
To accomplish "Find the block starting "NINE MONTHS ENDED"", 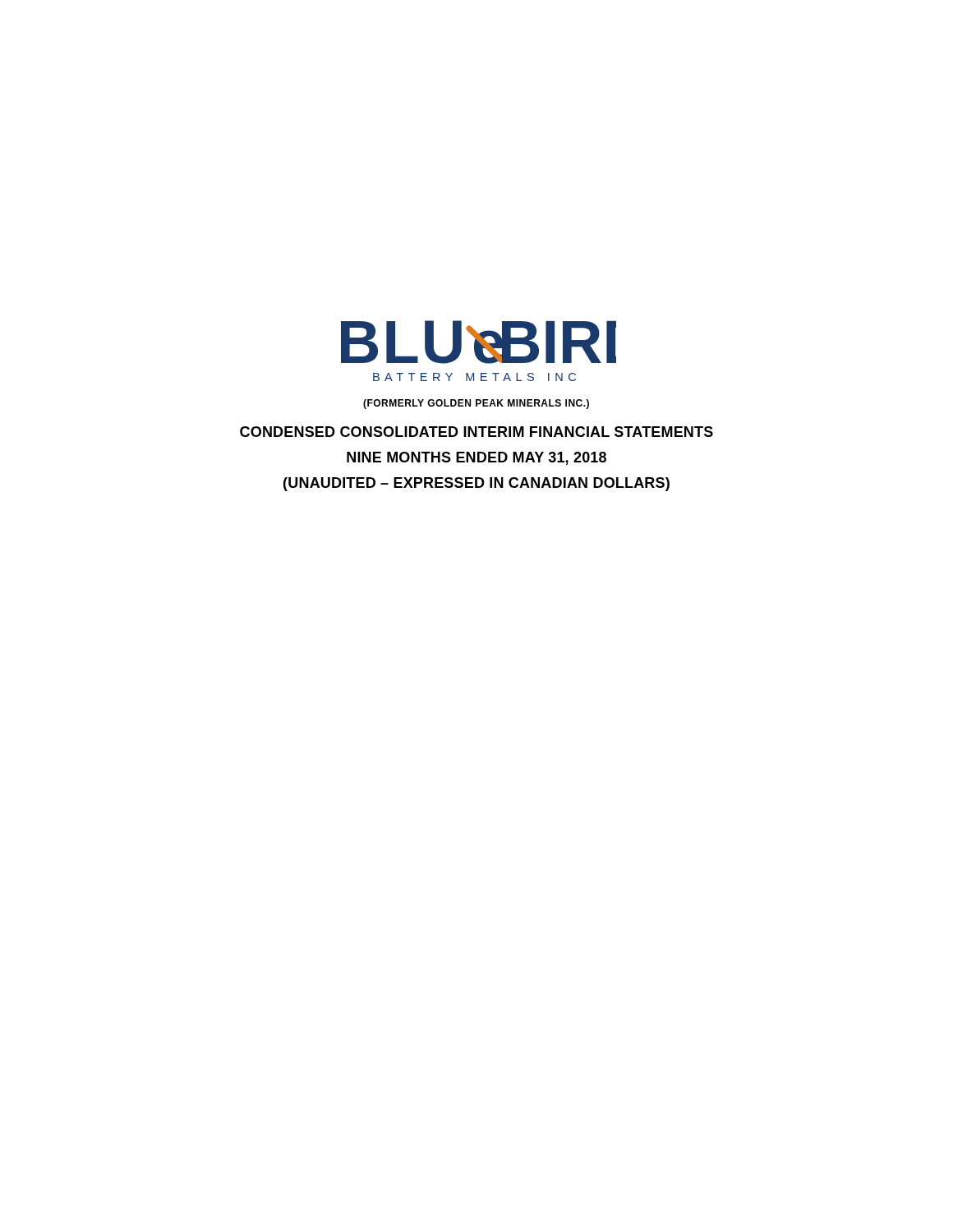I will pyautogui.click(x=476, y=458).
